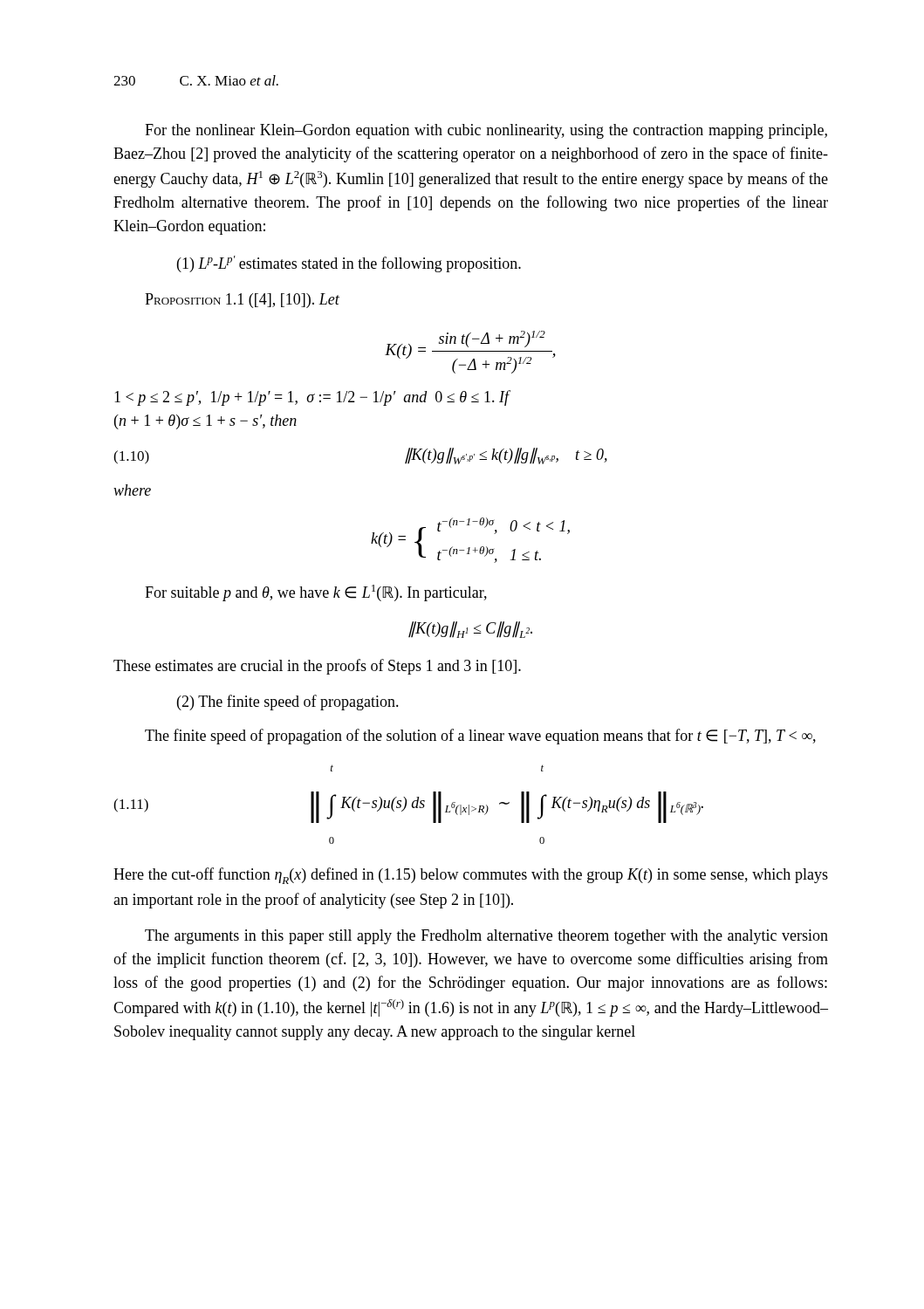Click on the list item that says "(1) Lp-Lp′ estimates stated in the following"
This screenshot has height=1309, width=924.
click(x=349, y=262)
